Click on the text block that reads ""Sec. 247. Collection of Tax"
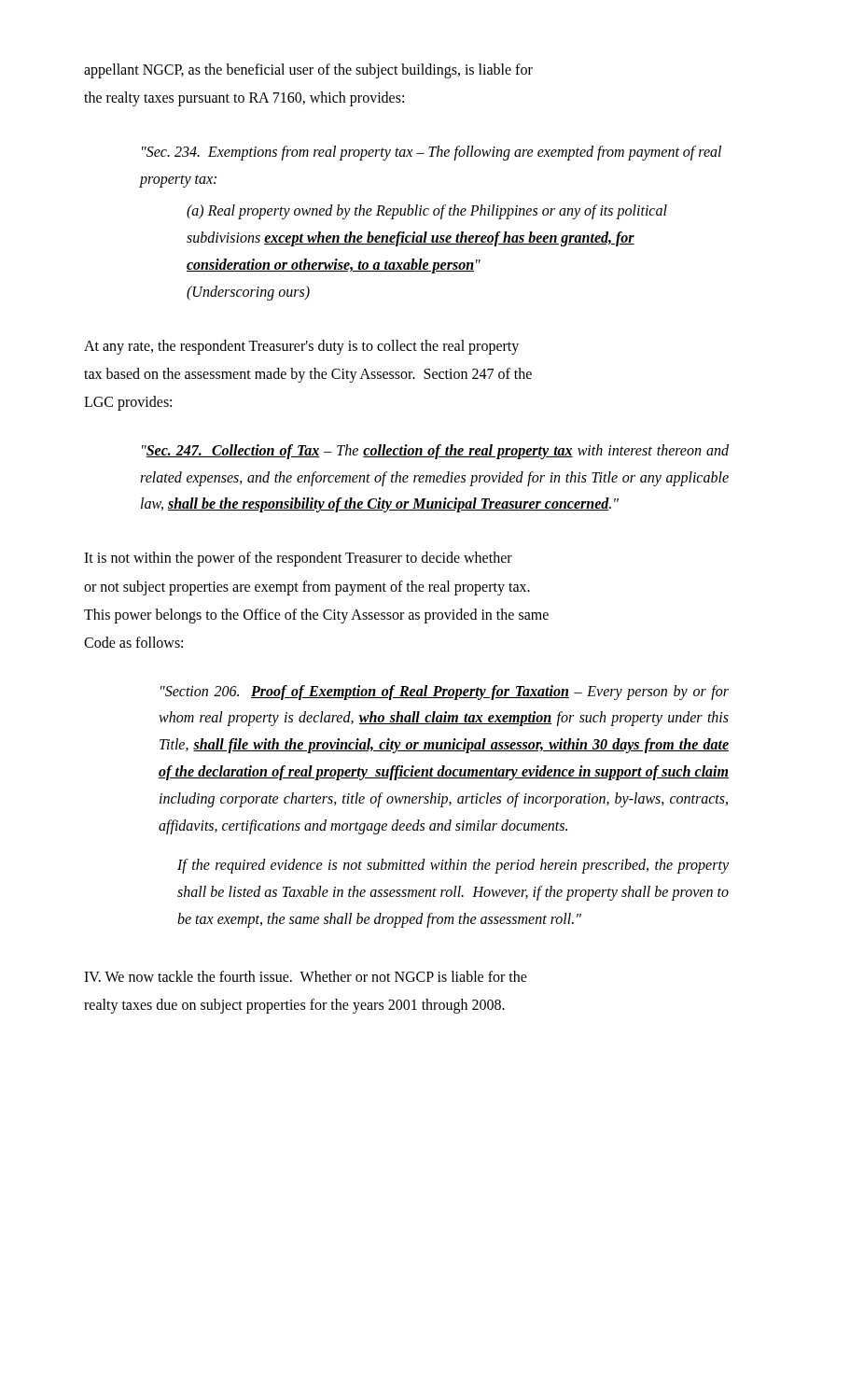Image resolution: width=850 pixels, height=1400 pixels. click(x=434, y=477)
